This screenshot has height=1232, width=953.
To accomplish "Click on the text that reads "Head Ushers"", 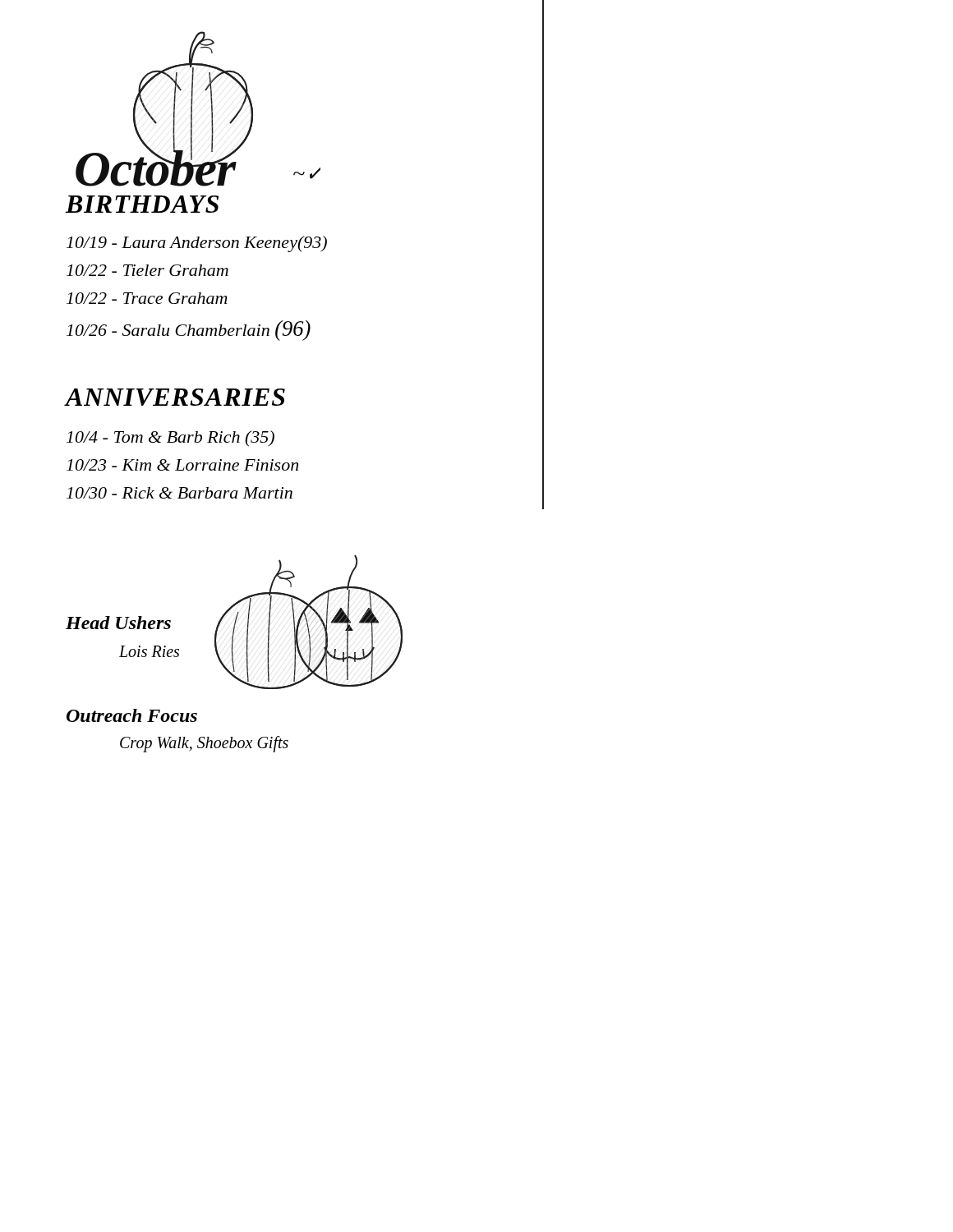I will click(119, 623).
